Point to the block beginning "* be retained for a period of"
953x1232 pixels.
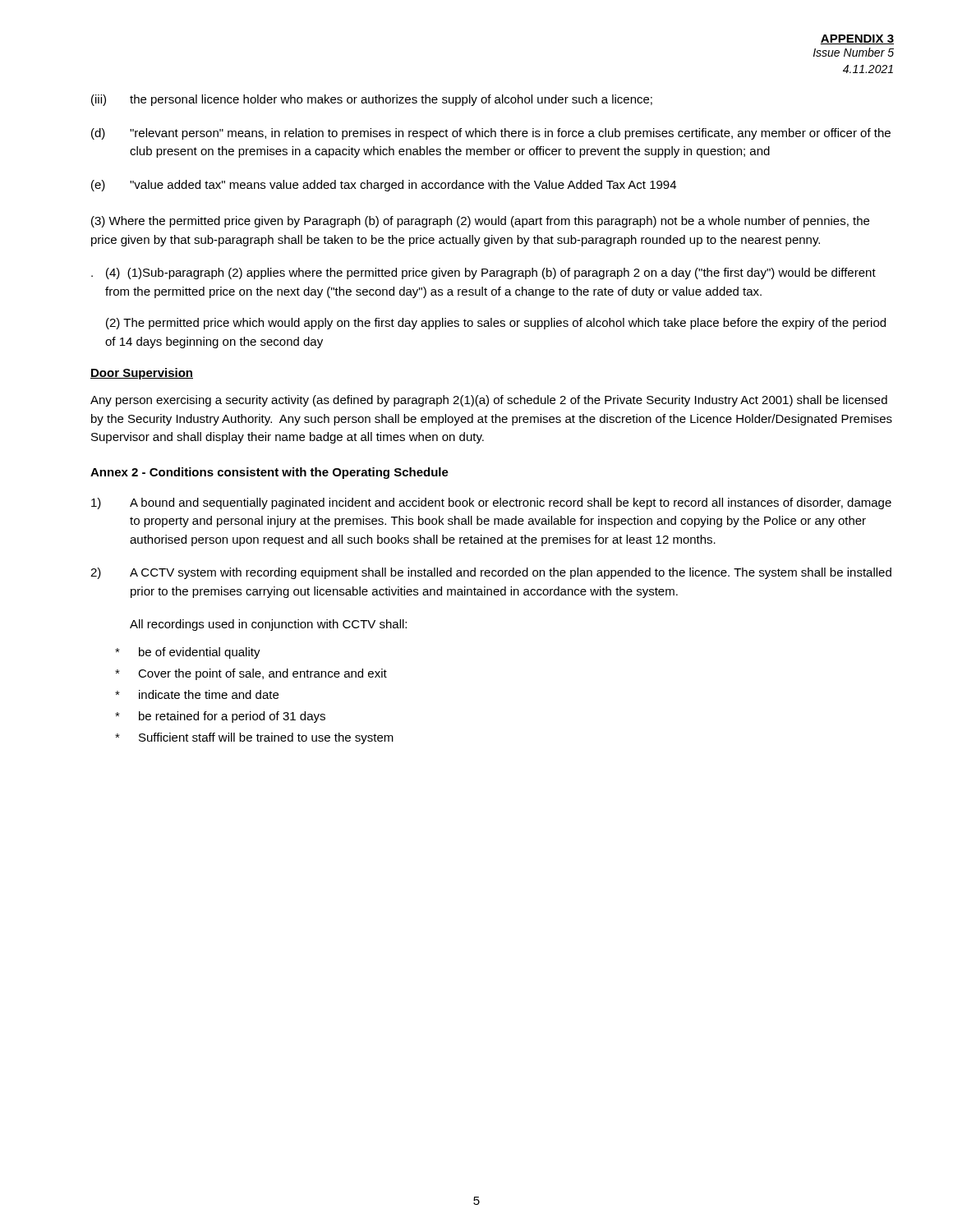(x=220, y=716)
